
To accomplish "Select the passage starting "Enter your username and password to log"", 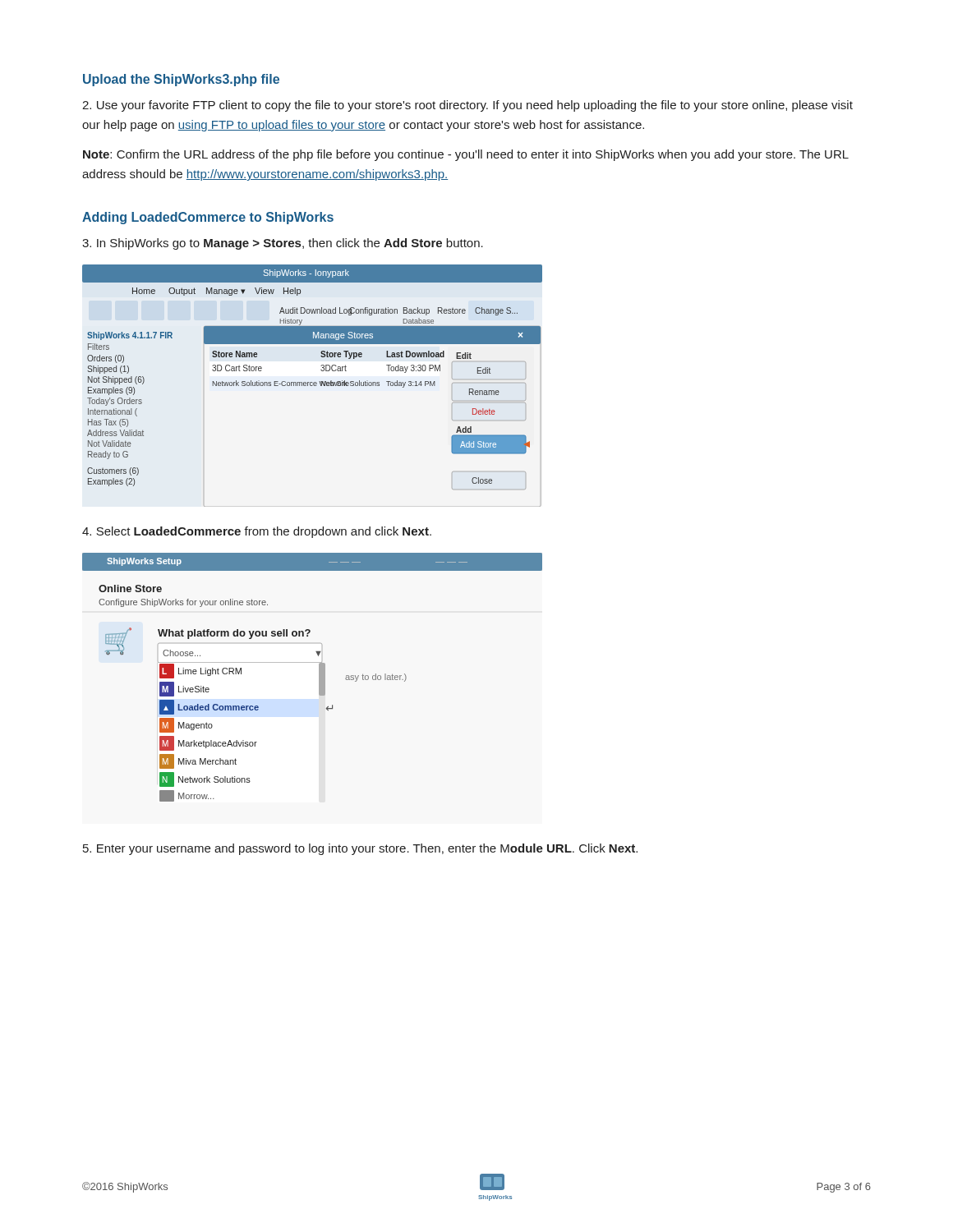I will click(x=360, y=848).
